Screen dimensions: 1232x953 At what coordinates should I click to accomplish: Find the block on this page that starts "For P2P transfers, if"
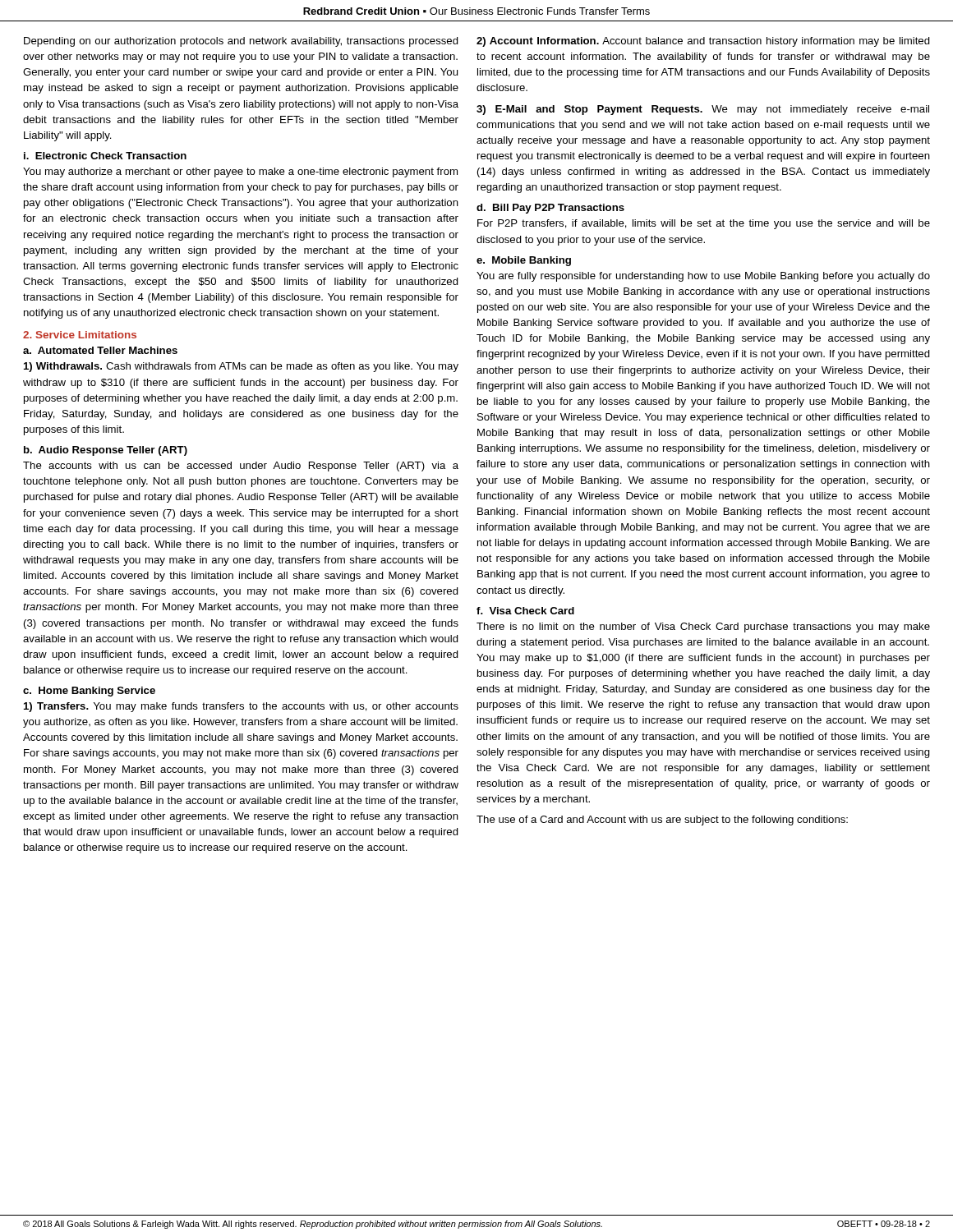[x=703, y=231]
